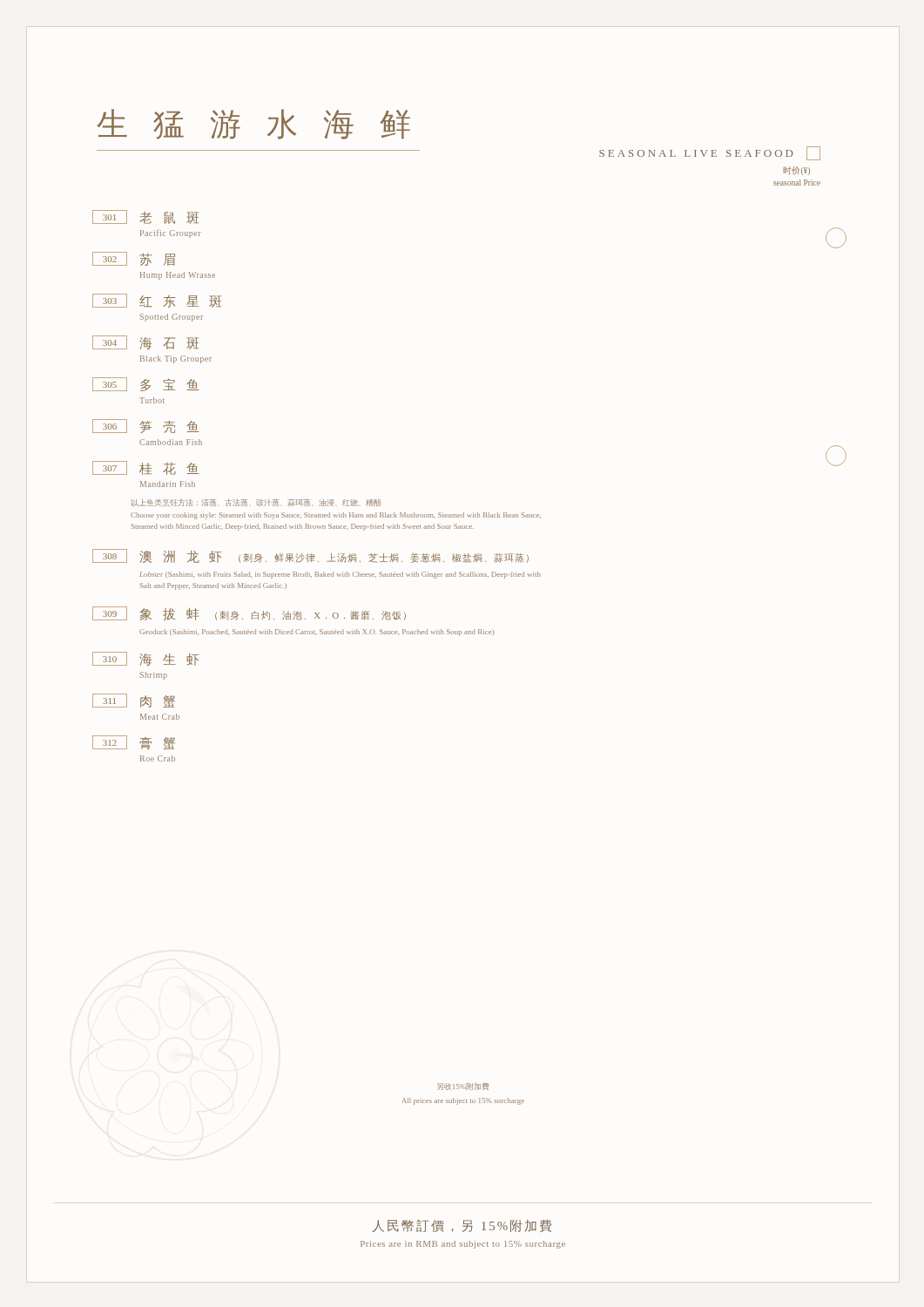
Task: Locate the block of text that opens with "304 海 石"
Action: 145,342
